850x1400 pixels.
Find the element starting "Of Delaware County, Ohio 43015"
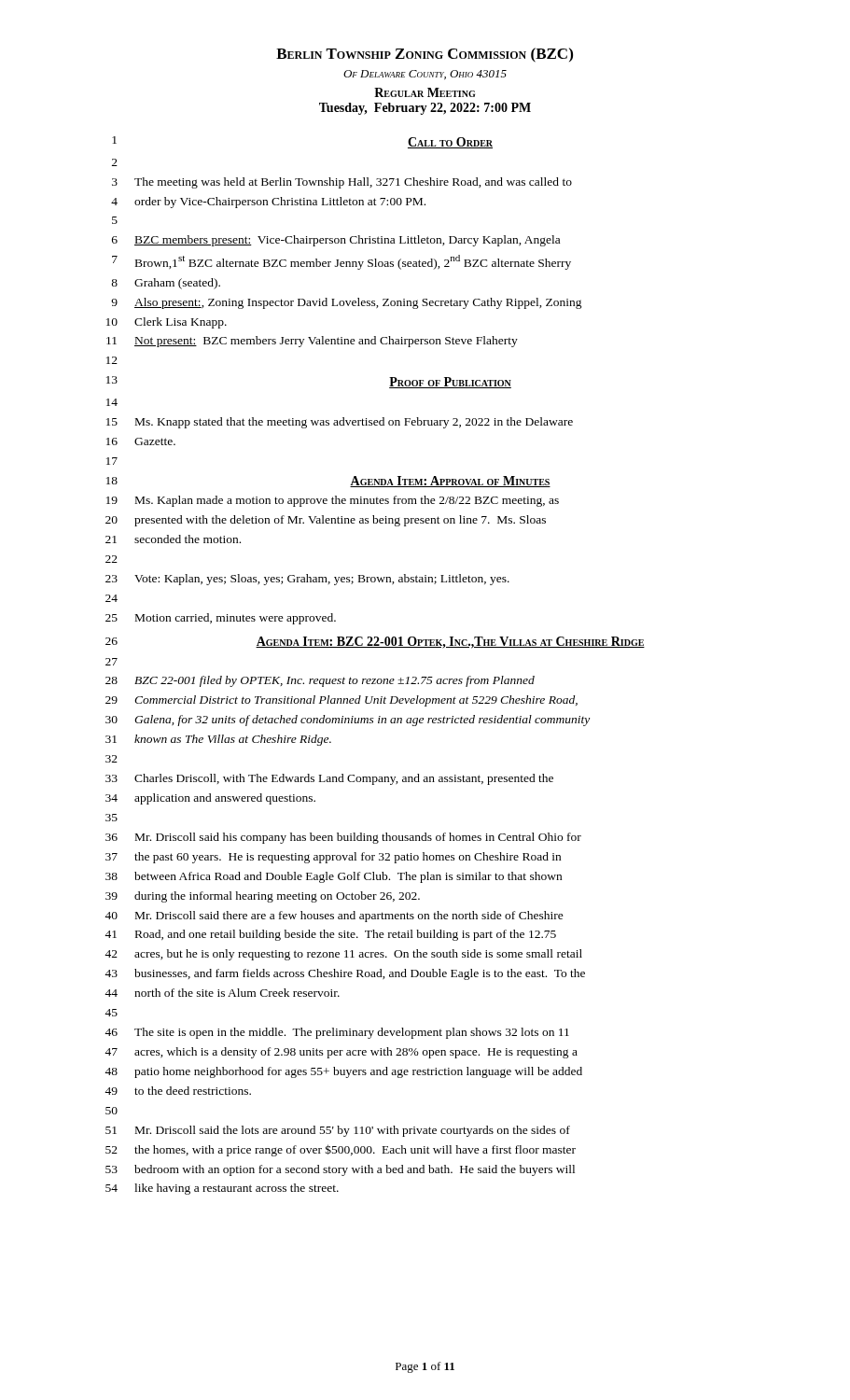(425, 73)
